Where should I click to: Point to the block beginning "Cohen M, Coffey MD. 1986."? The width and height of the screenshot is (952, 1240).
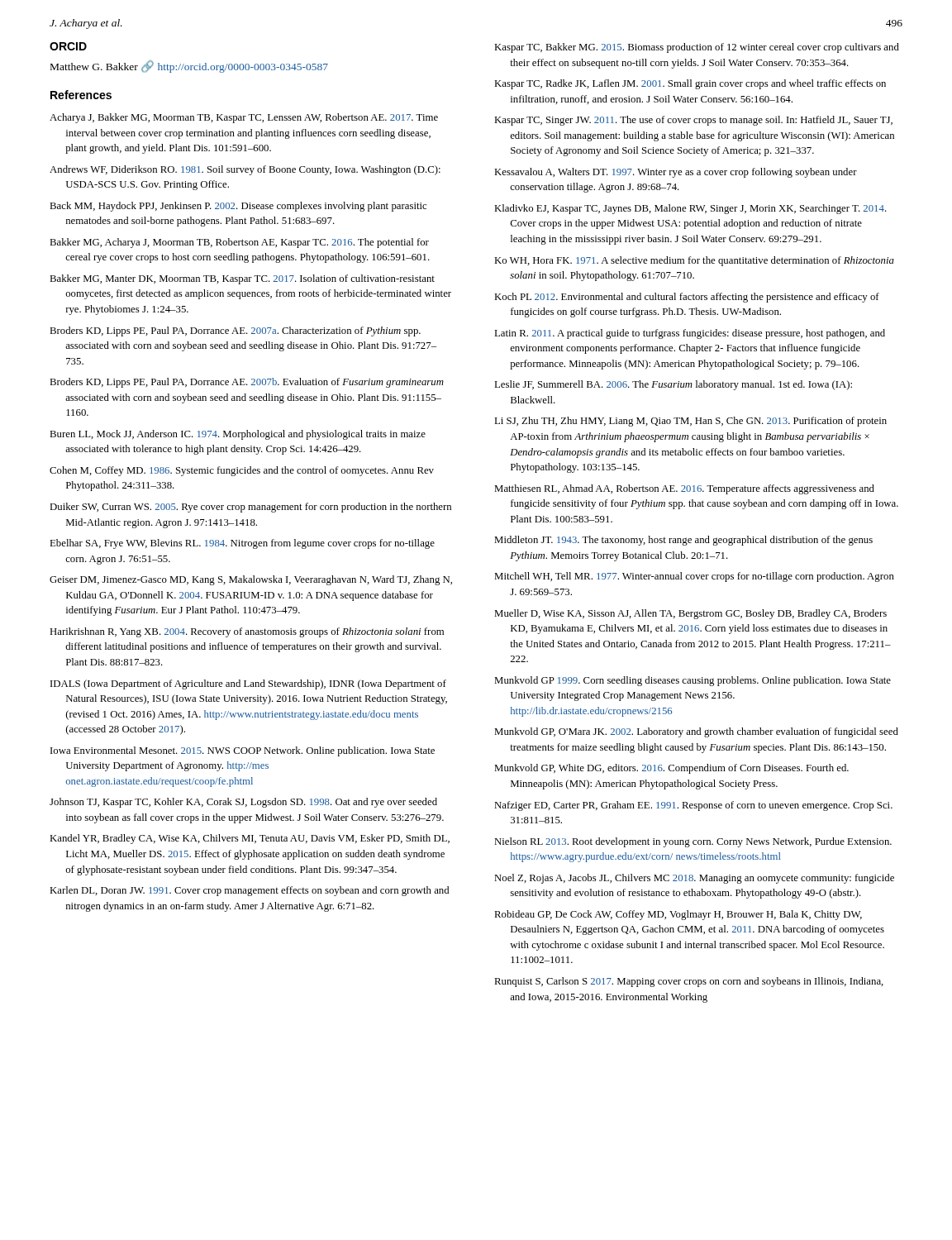tap(242, 478)
